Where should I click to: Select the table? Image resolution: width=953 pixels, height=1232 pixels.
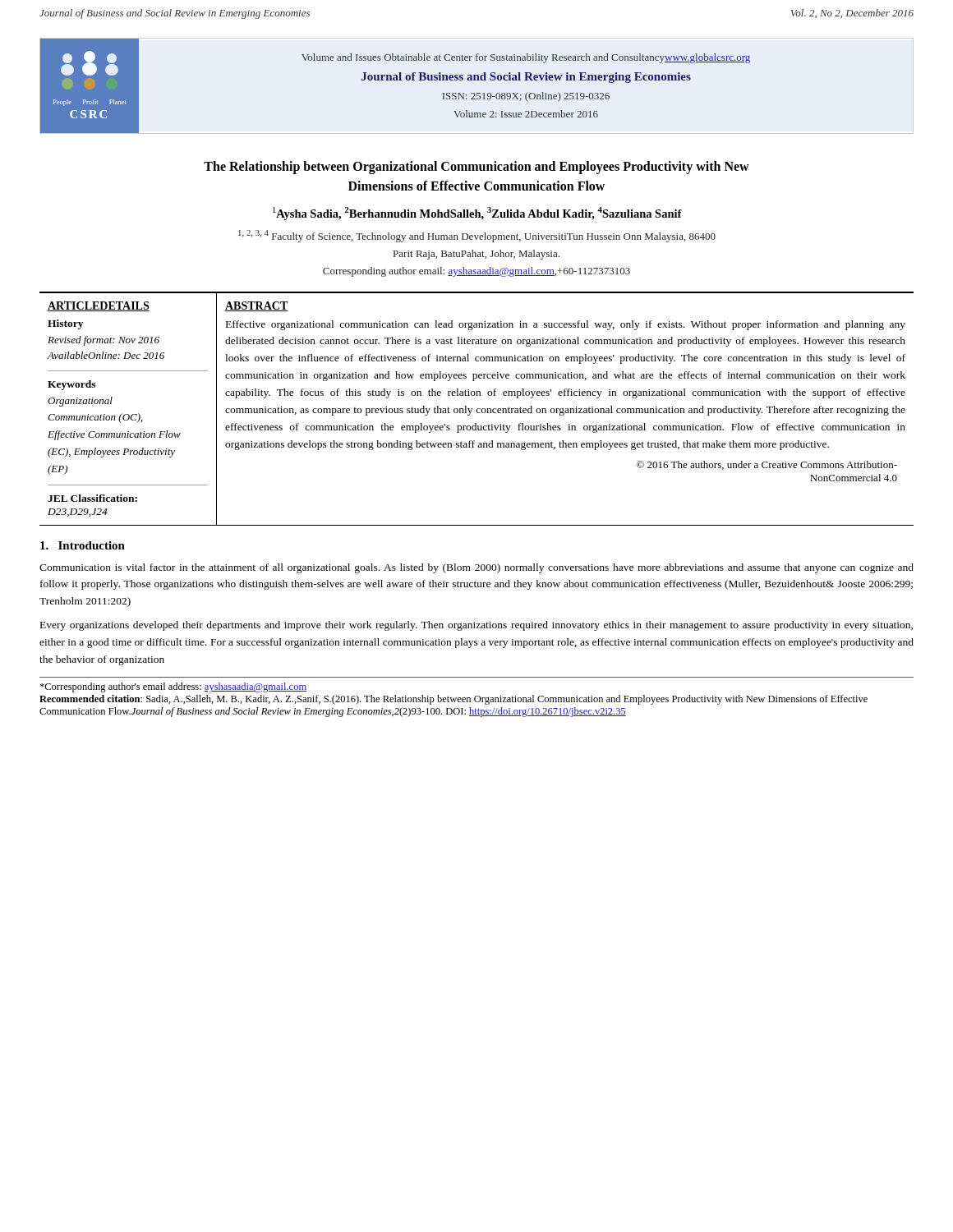click(476, 408)
